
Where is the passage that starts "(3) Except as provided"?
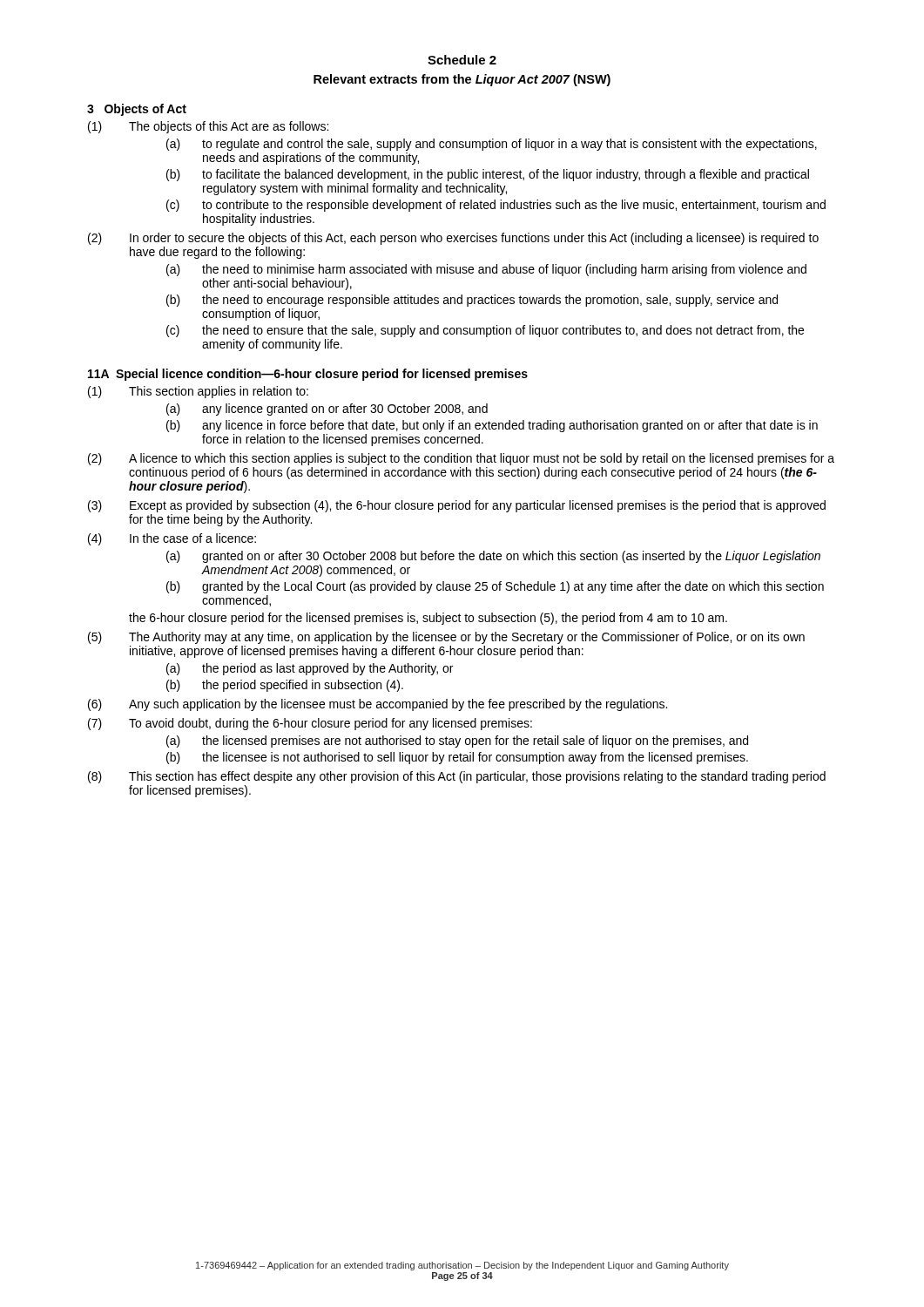pos(462,512)
